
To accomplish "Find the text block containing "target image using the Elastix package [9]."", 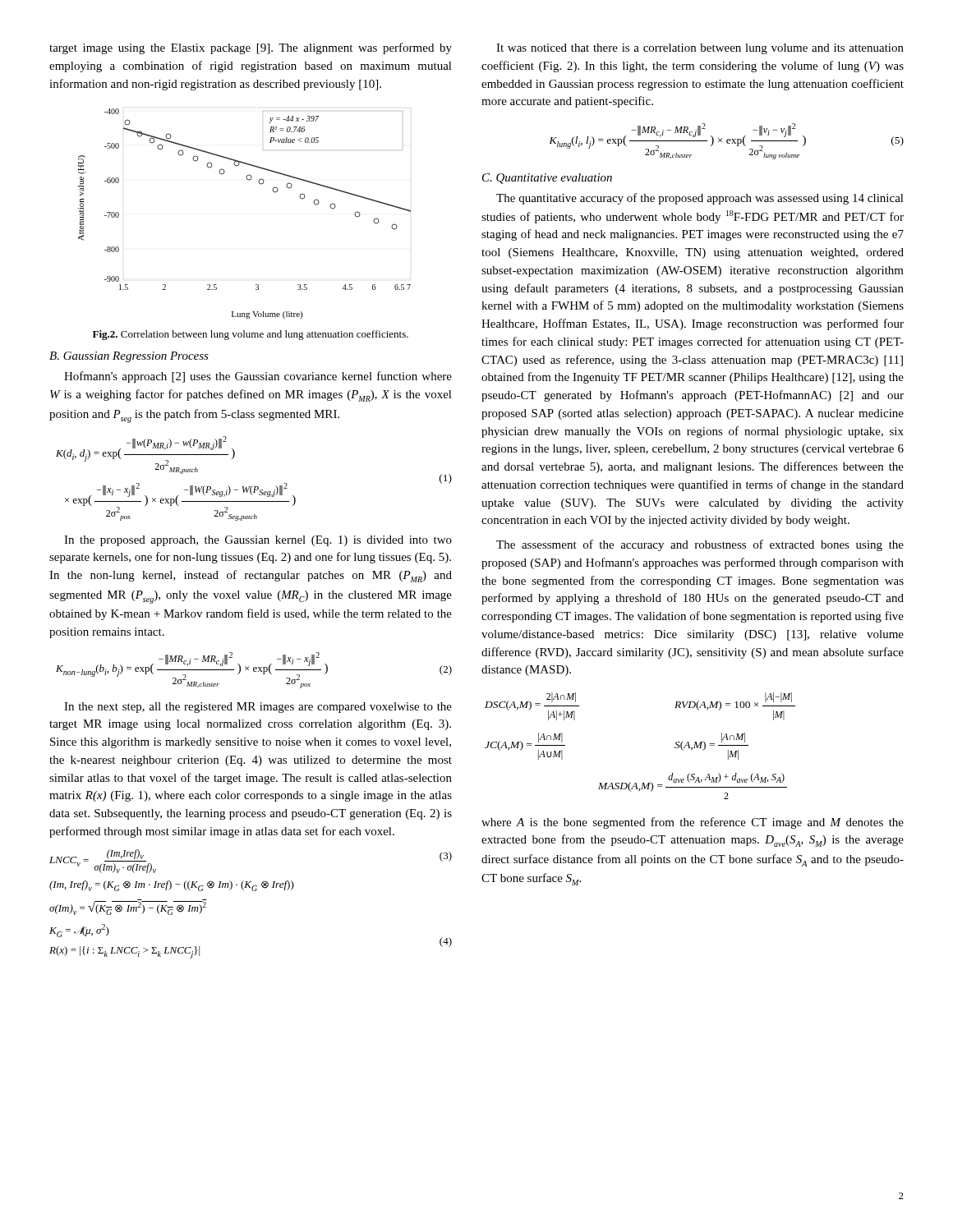I will pos(251,66).
